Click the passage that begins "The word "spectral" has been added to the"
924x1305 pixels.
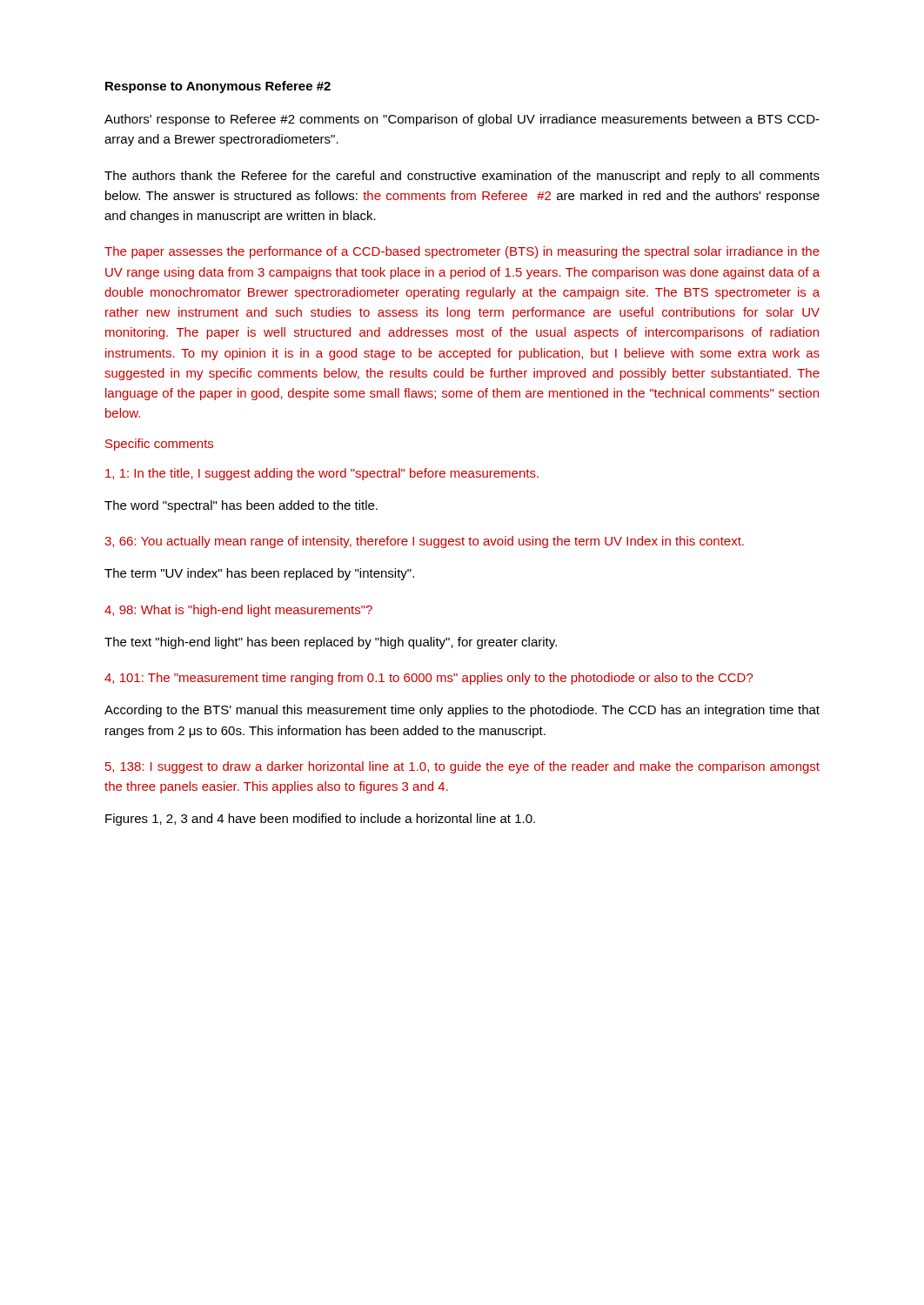(241, 505)
